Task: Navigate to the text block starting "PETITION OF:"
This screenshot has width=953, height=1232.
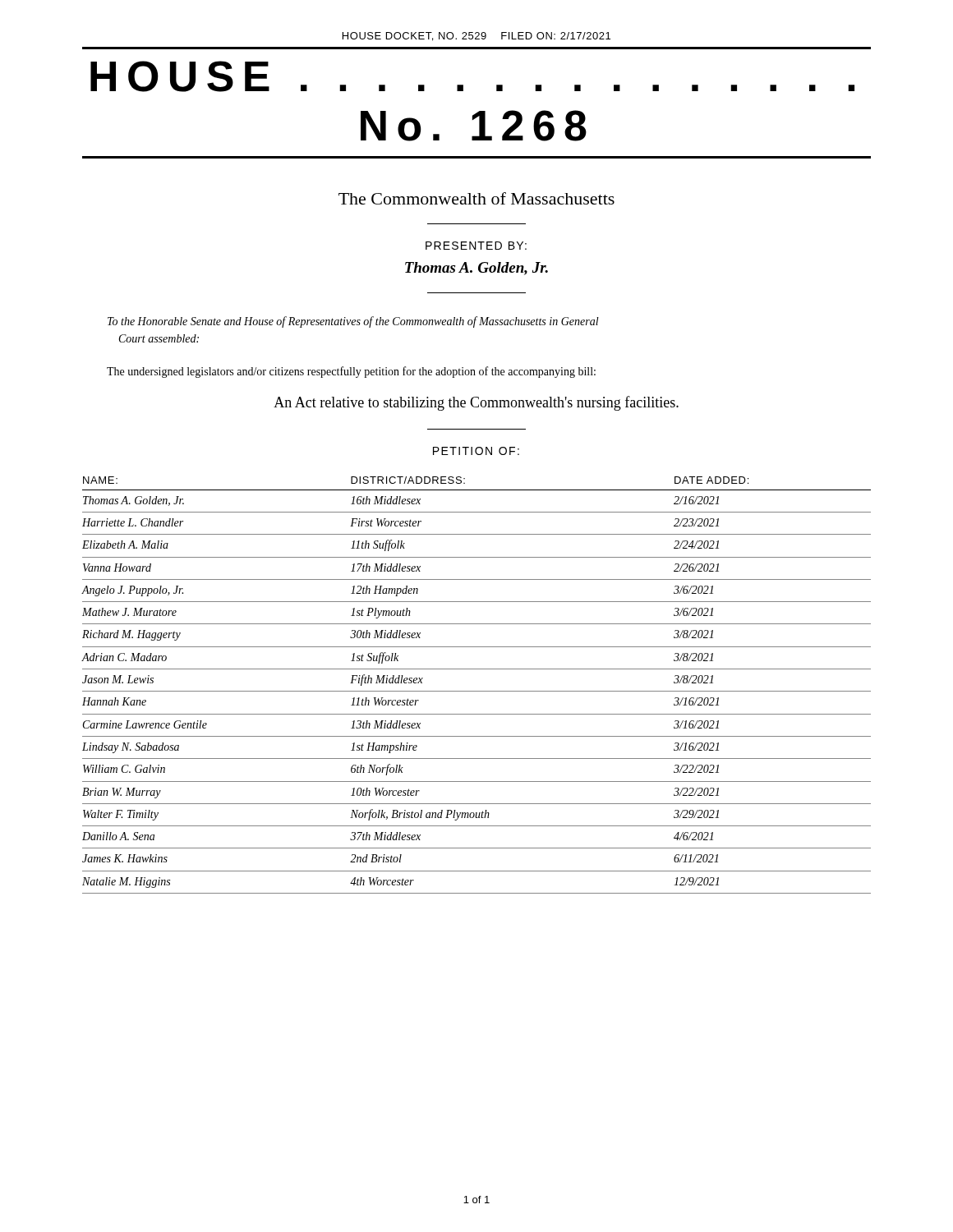Action: [476, 451]
